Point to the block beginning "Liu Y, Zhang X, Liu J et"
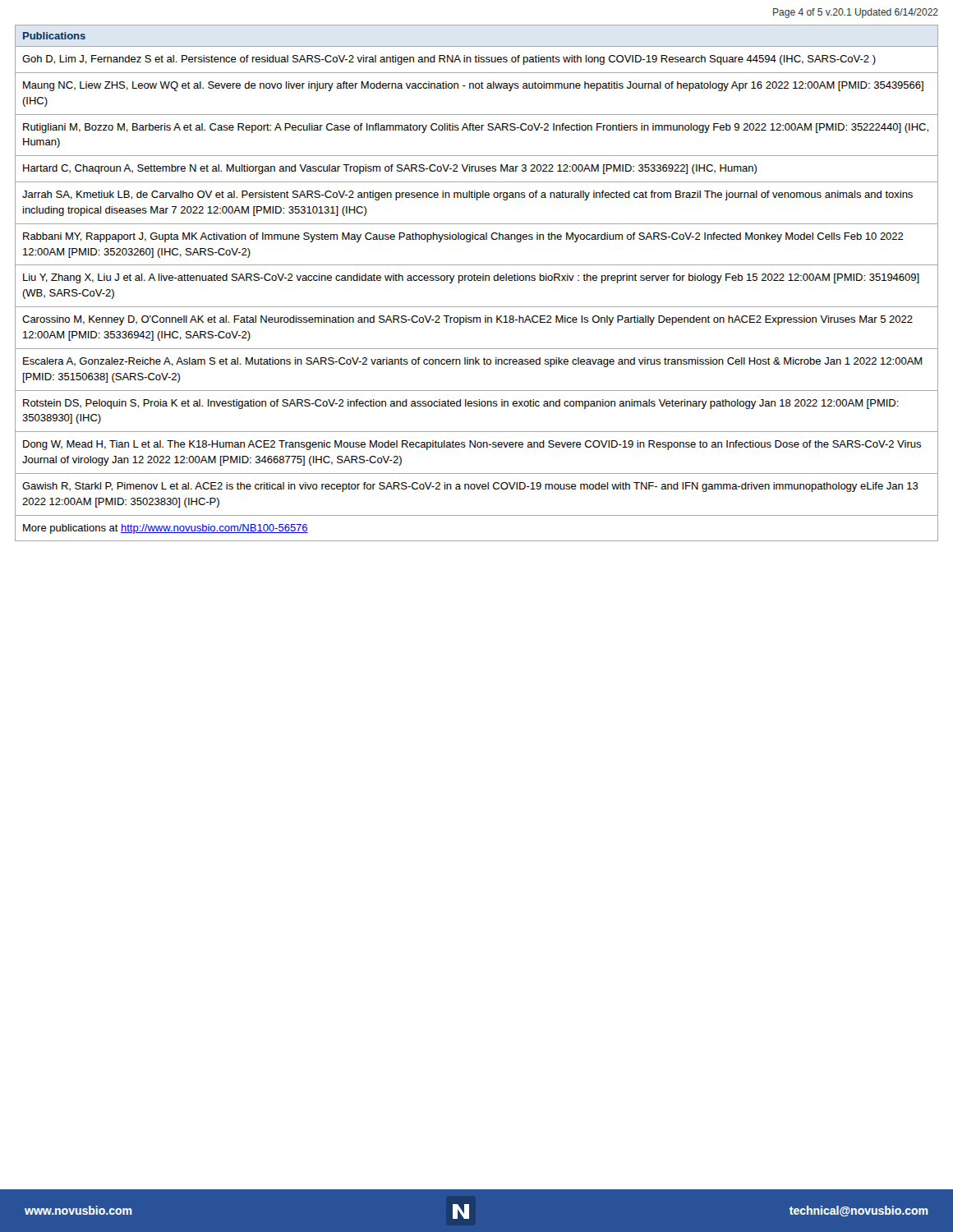Screen dimensions: 1232x953 pos(471,285)
